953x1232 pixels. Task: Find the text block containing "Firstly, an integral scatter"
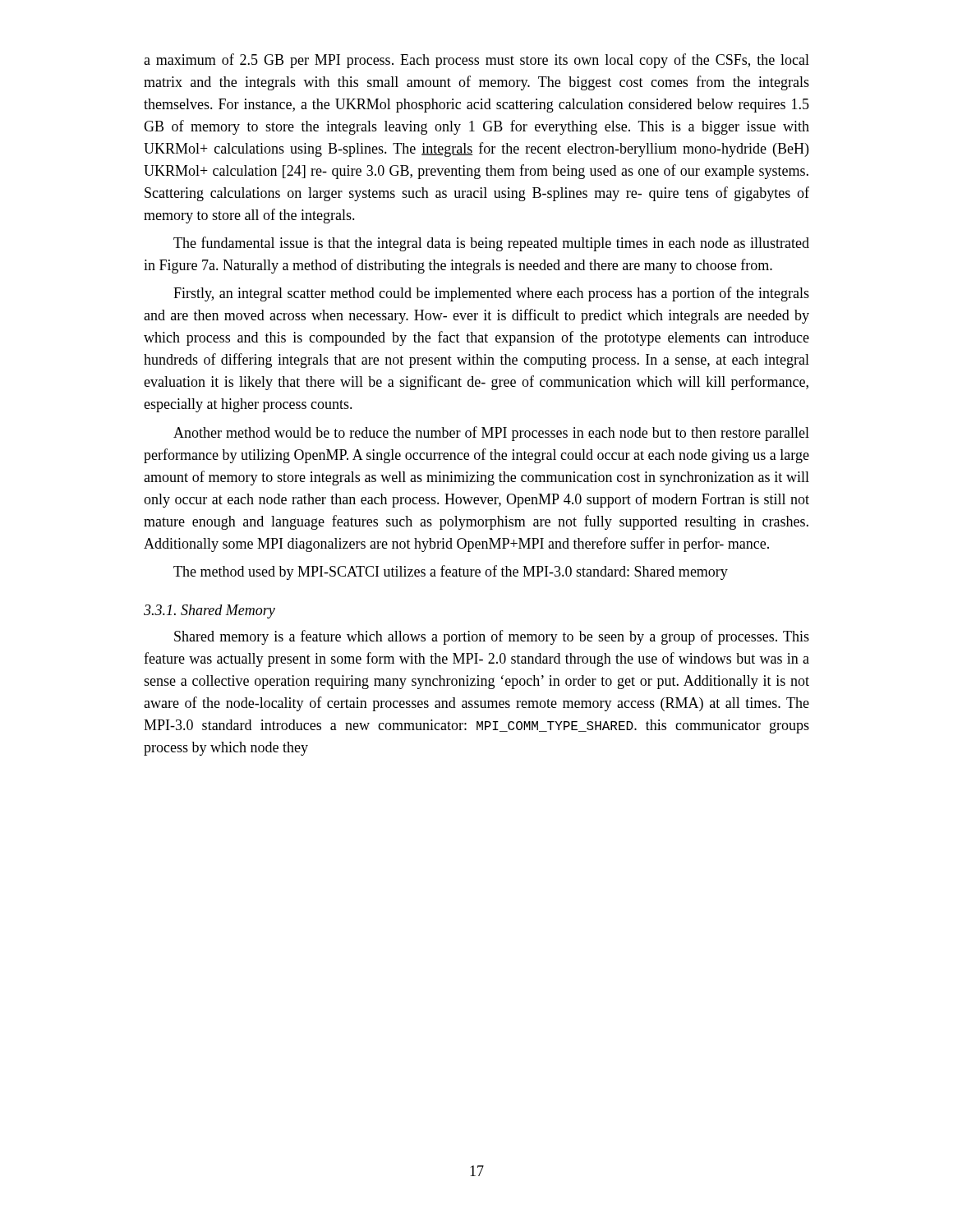[x=476, y=349]
